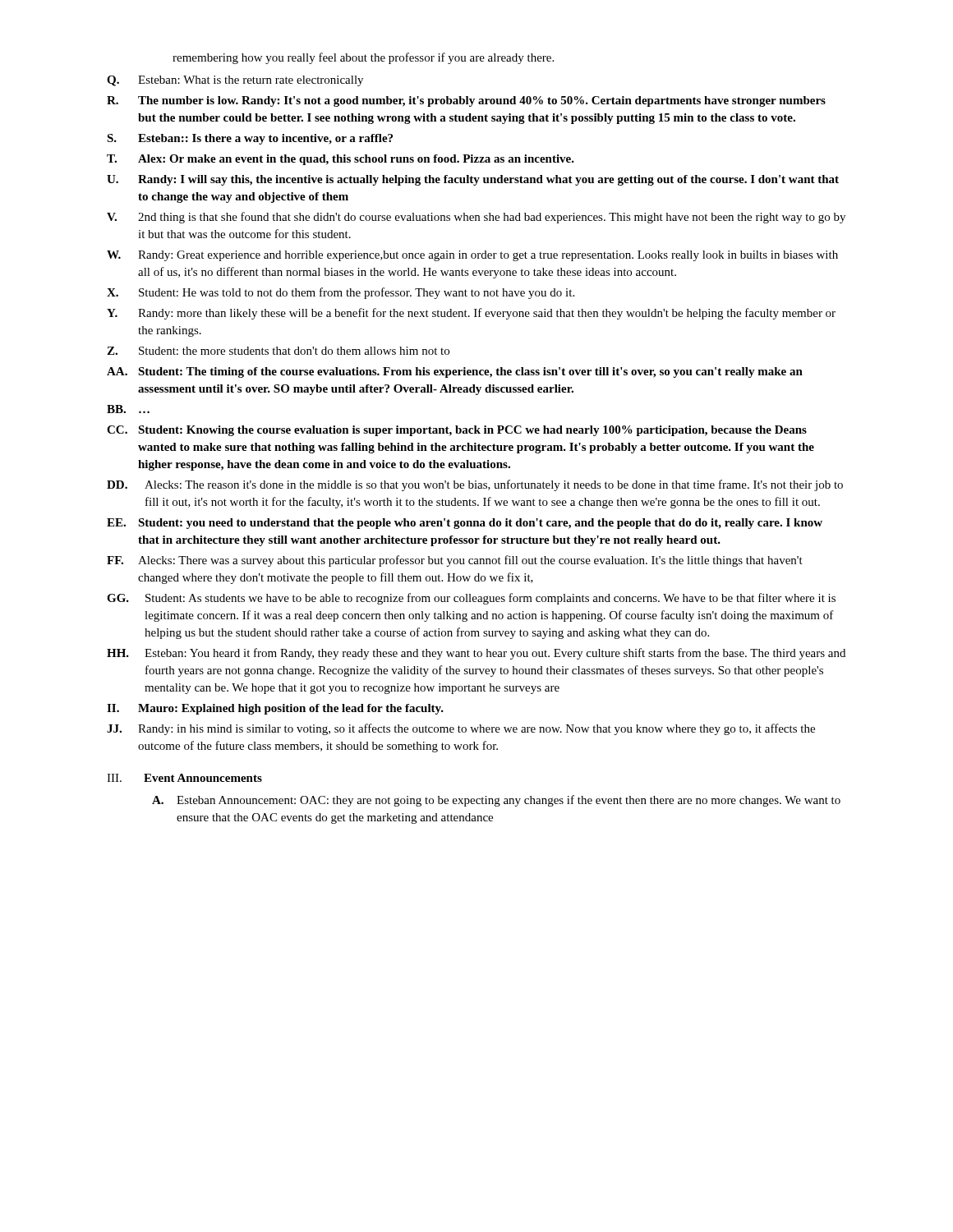953x1232 pixels.
Task: Where is the passage that starts "CC. Student: Knowing the course evaluation"?
Action: [476, 447]
